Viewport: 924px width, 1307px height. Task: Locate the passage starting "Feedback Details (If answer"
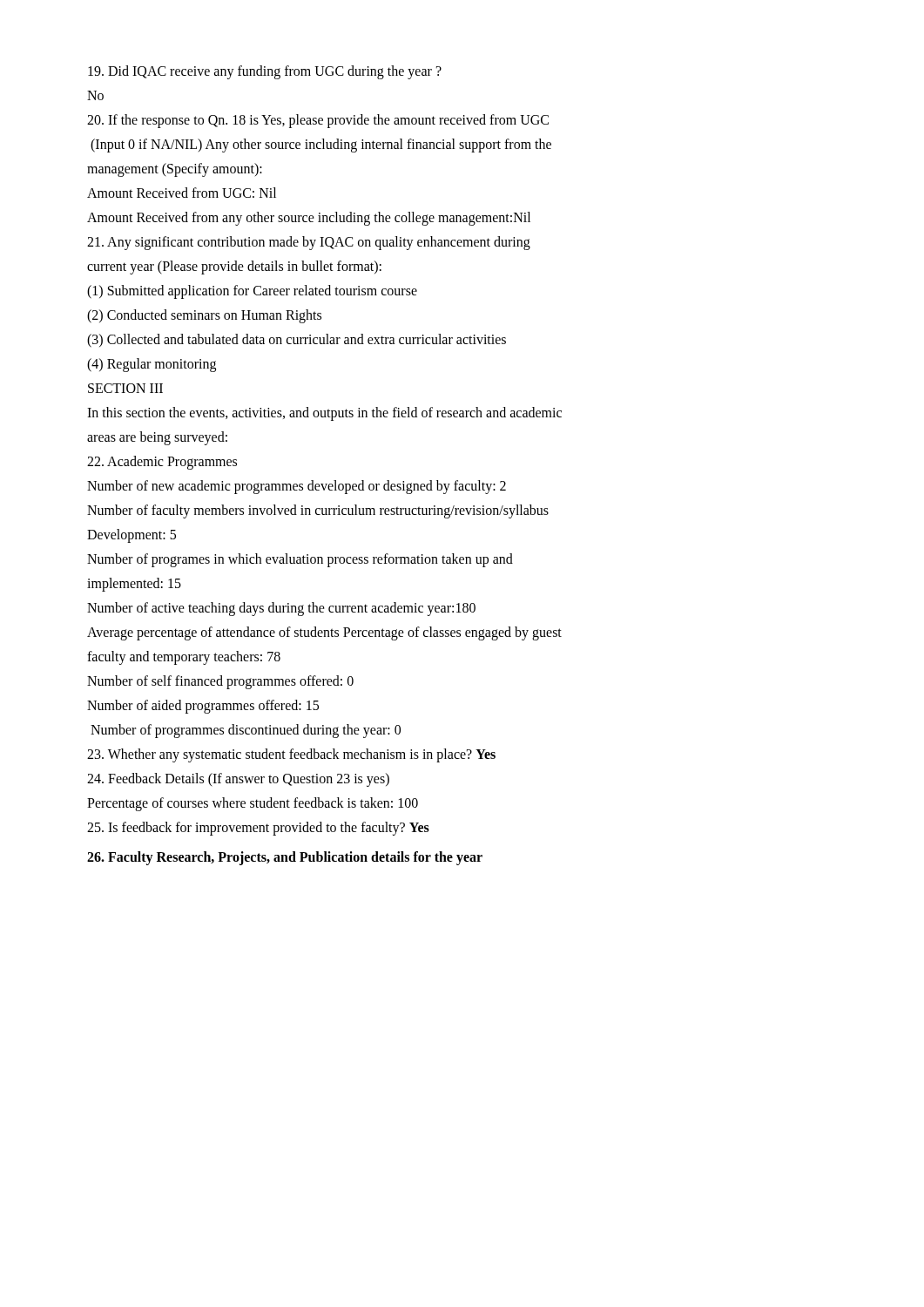tap(238, 780)
